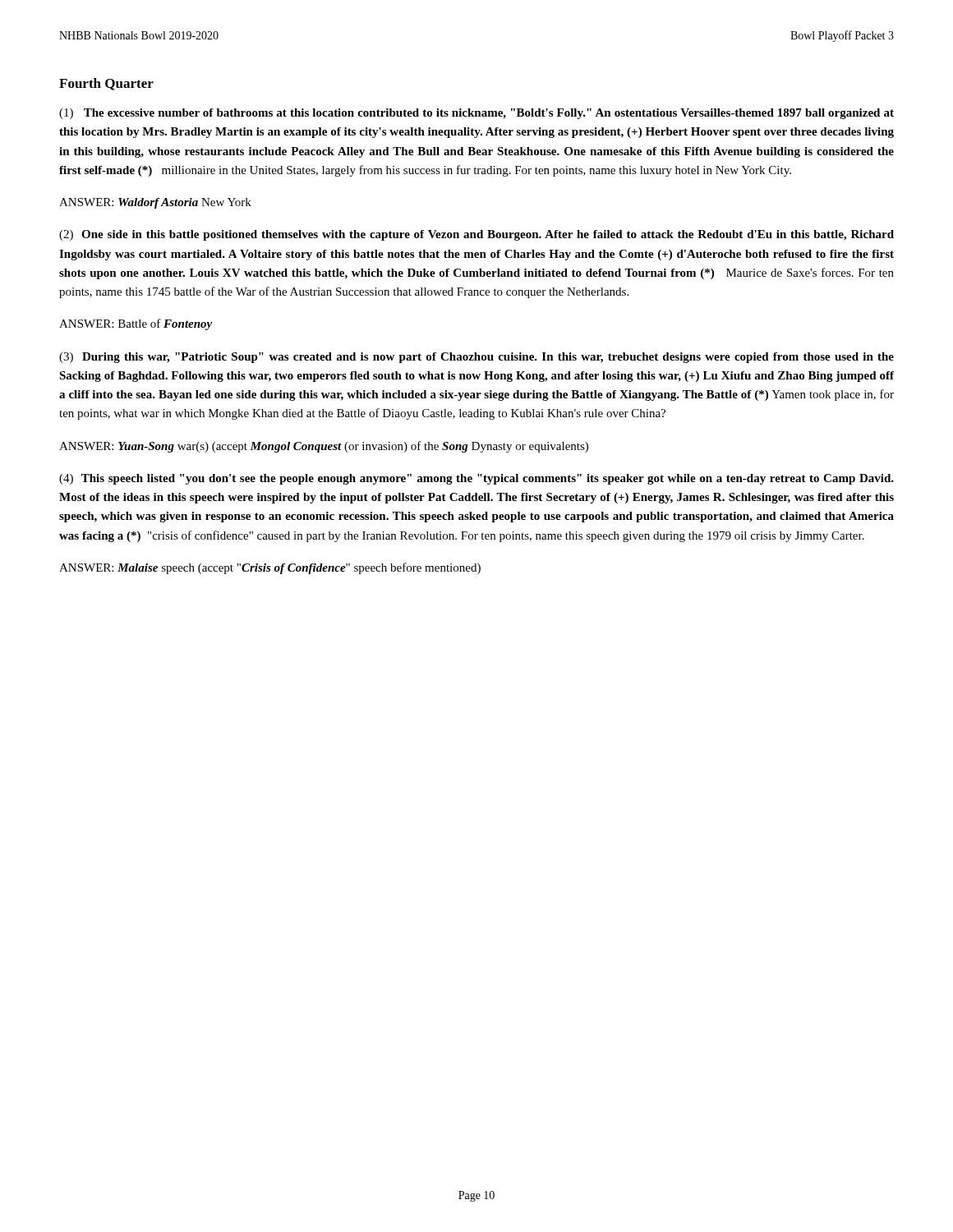Image resolution: width=953 pixels, height=1232 pixels.
Task: Click on the text block starting "(2) One side"
Action: [x=476, y=263]
